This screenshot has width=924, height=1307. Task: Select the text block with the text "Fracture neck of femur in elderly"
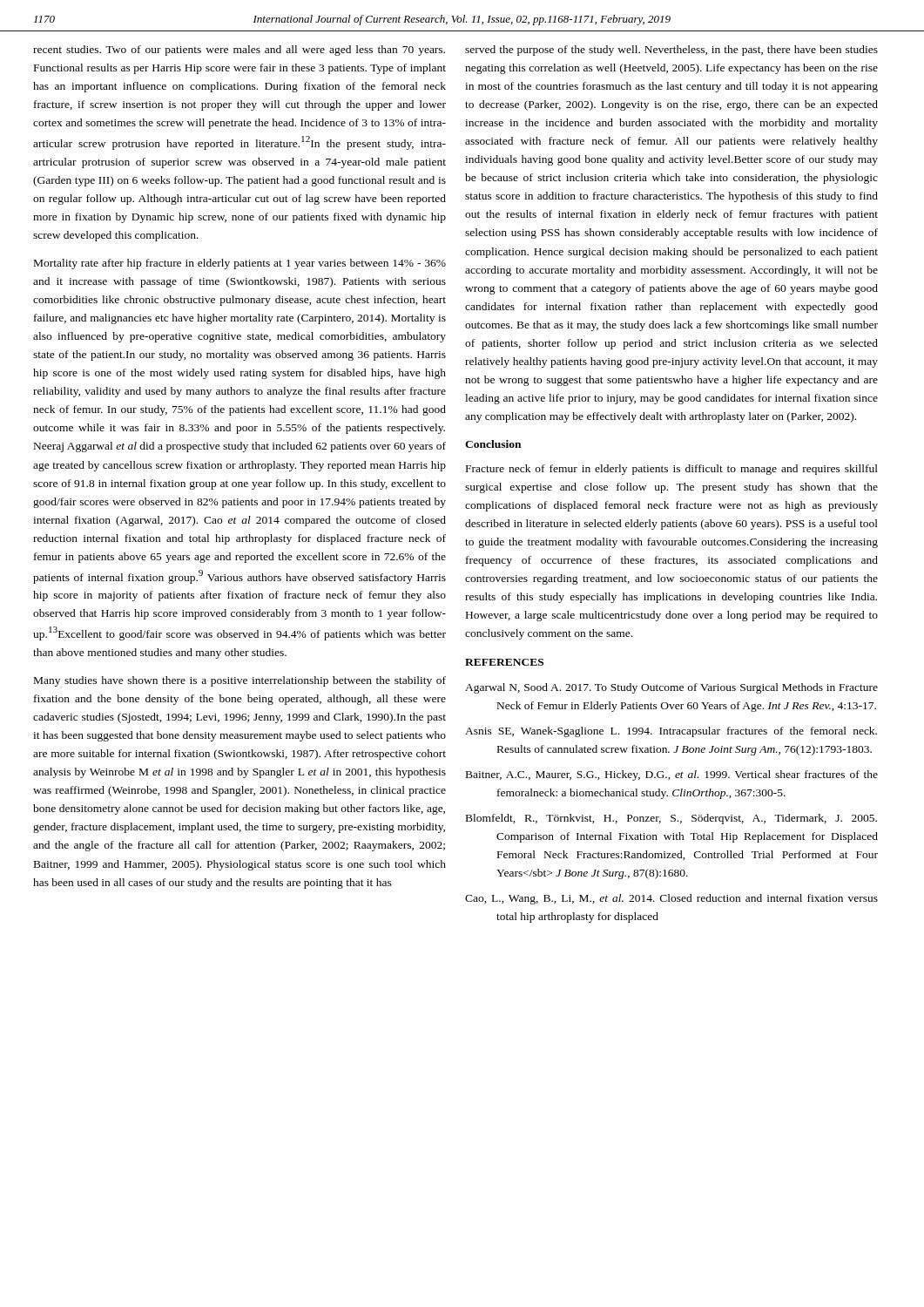(671, 551)
